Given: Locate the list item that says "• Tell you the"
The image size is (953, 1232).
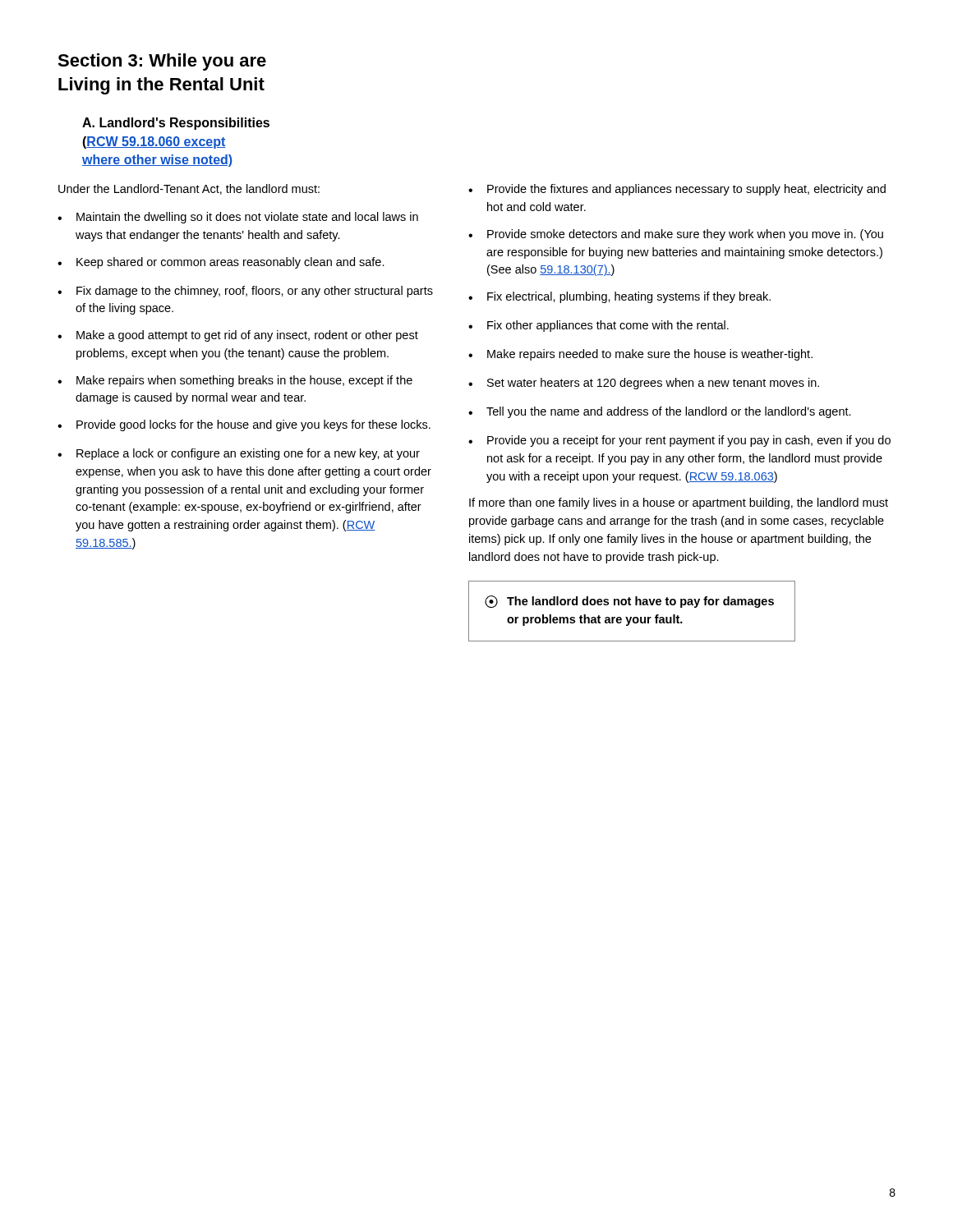Looking at the screenshot, I should [x=682, y=413].
